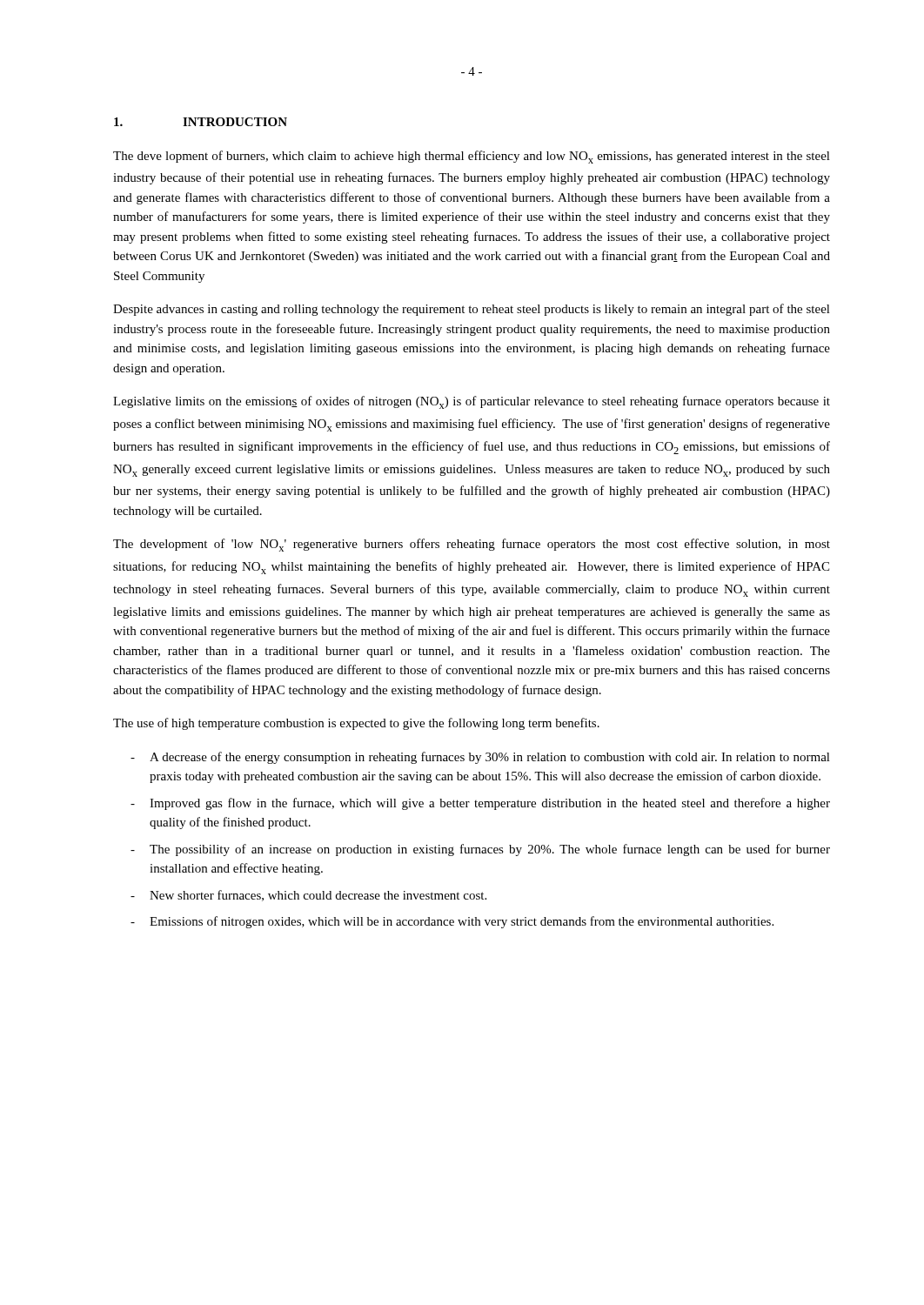This screenshot has height=1305, width=924.
Task: Find the text block that says "The use of high"
Action: pyautogui.click(x=356, y=723)
